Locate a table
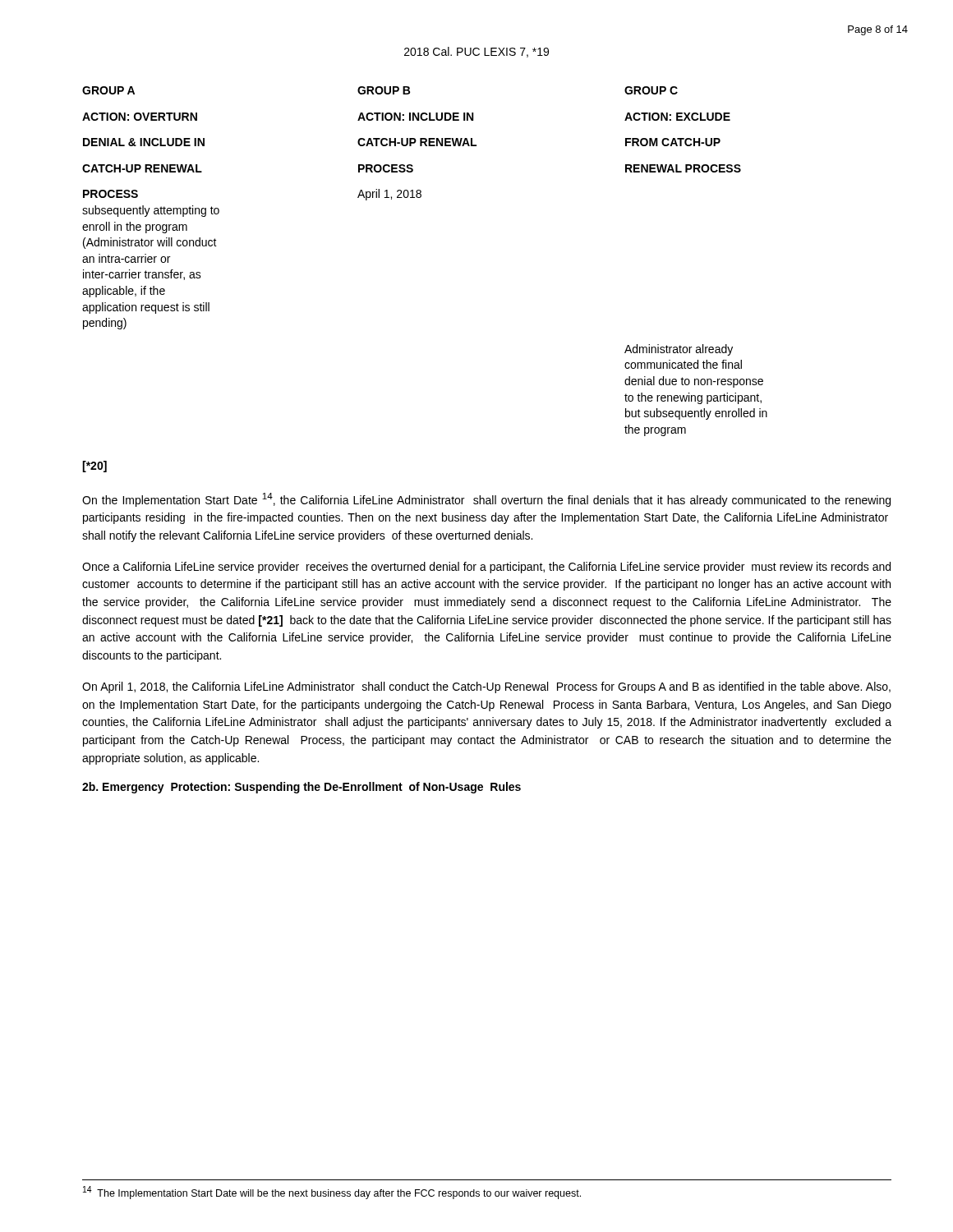This screenshot has height=1232, width=953. click(x=487, y=260)
